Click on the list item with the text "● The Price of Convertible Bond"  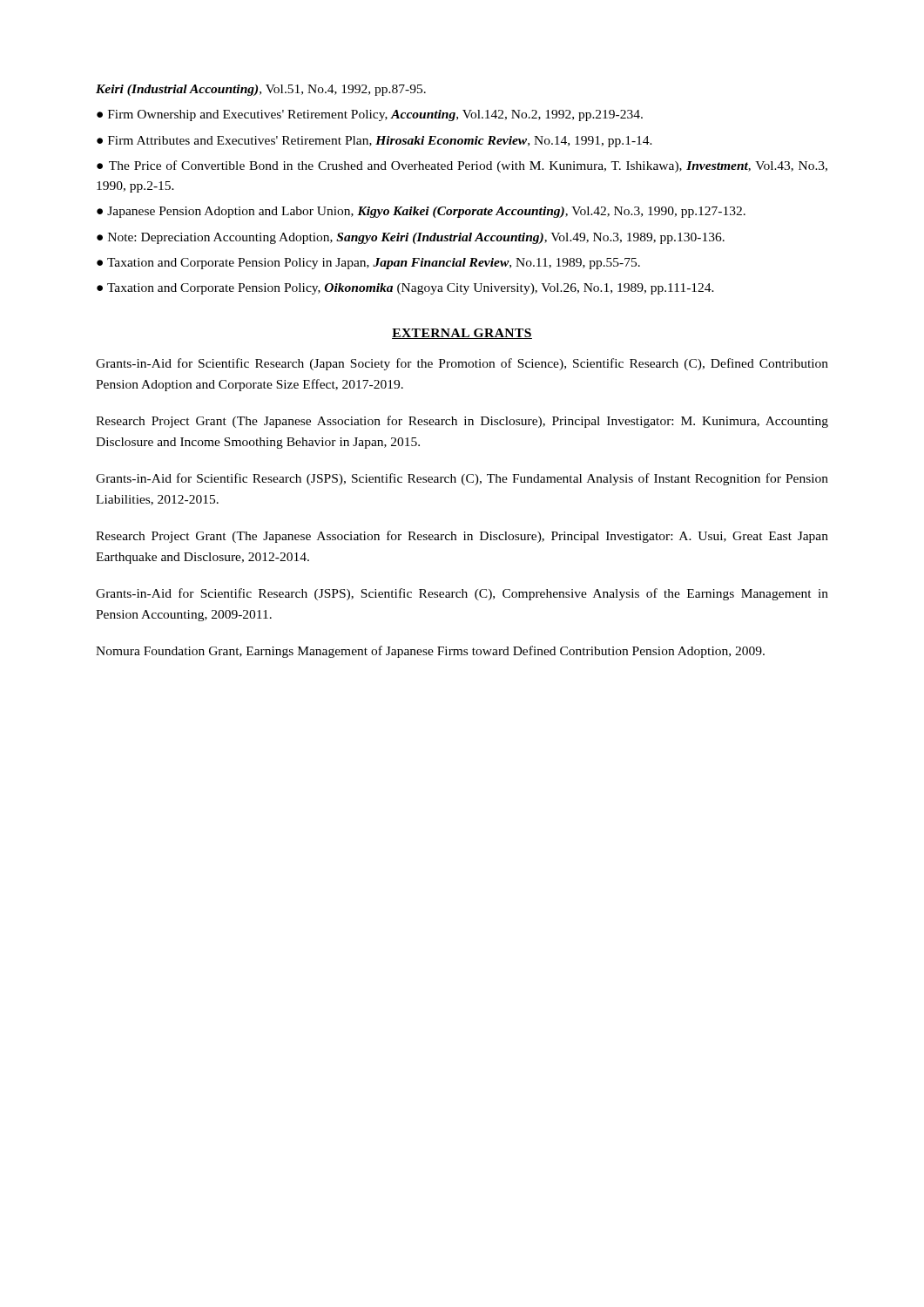(x=462, y=175)
